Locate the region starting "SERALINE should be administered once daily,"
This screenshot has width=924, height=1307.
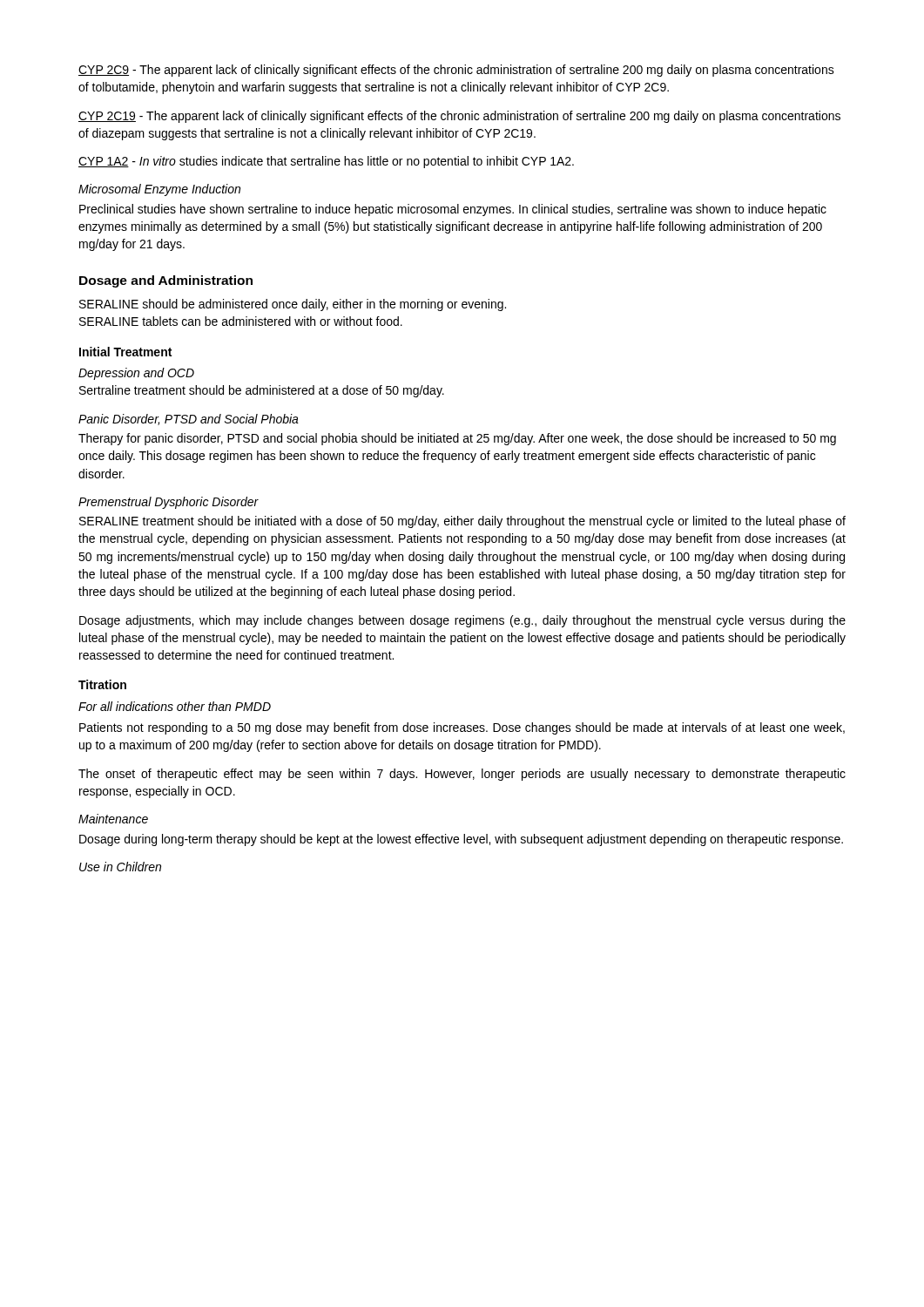click(462, 313)
